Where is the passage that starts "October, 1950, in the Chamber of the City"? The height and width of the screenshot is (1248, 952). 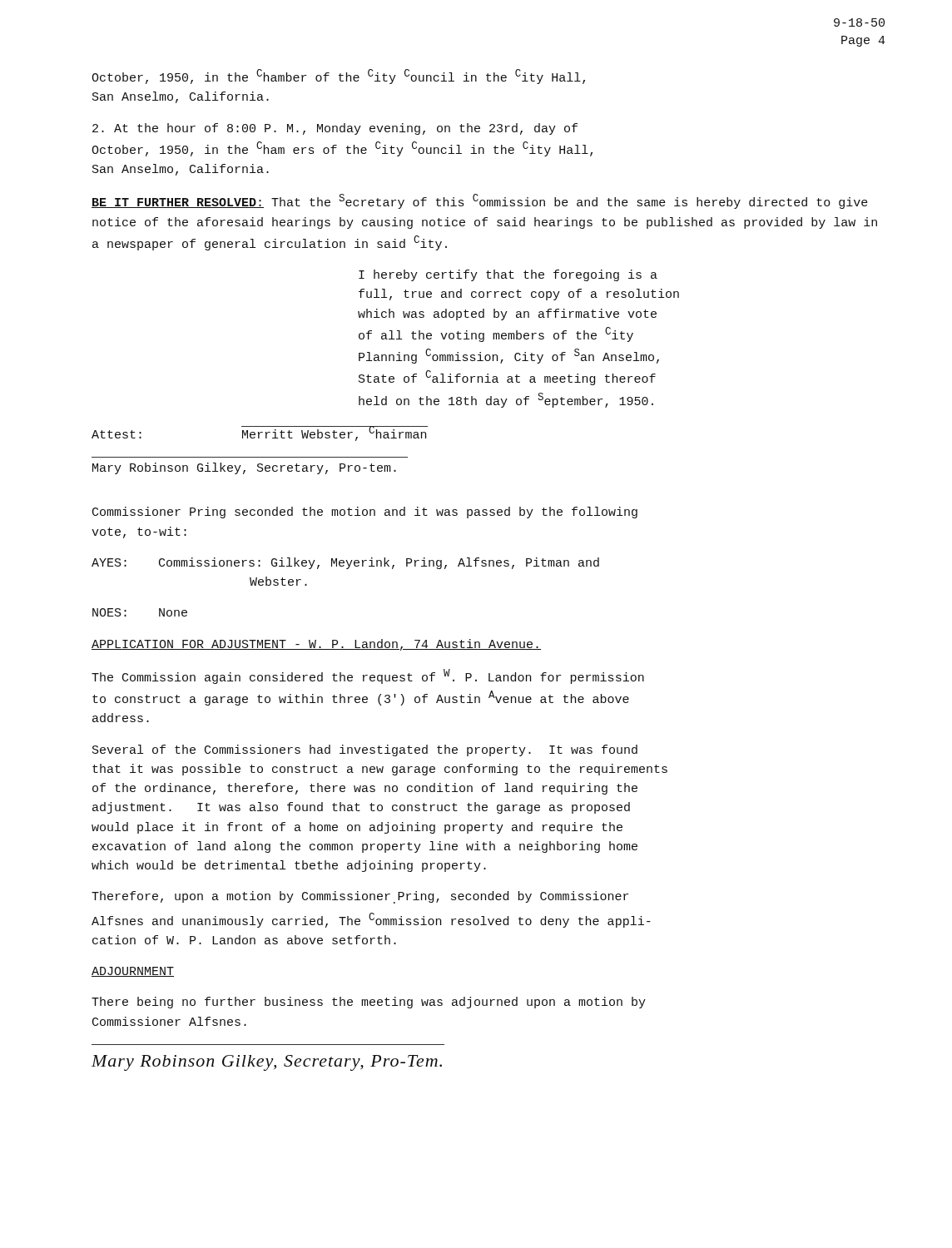pyautogui.click(x=340, y=87)
